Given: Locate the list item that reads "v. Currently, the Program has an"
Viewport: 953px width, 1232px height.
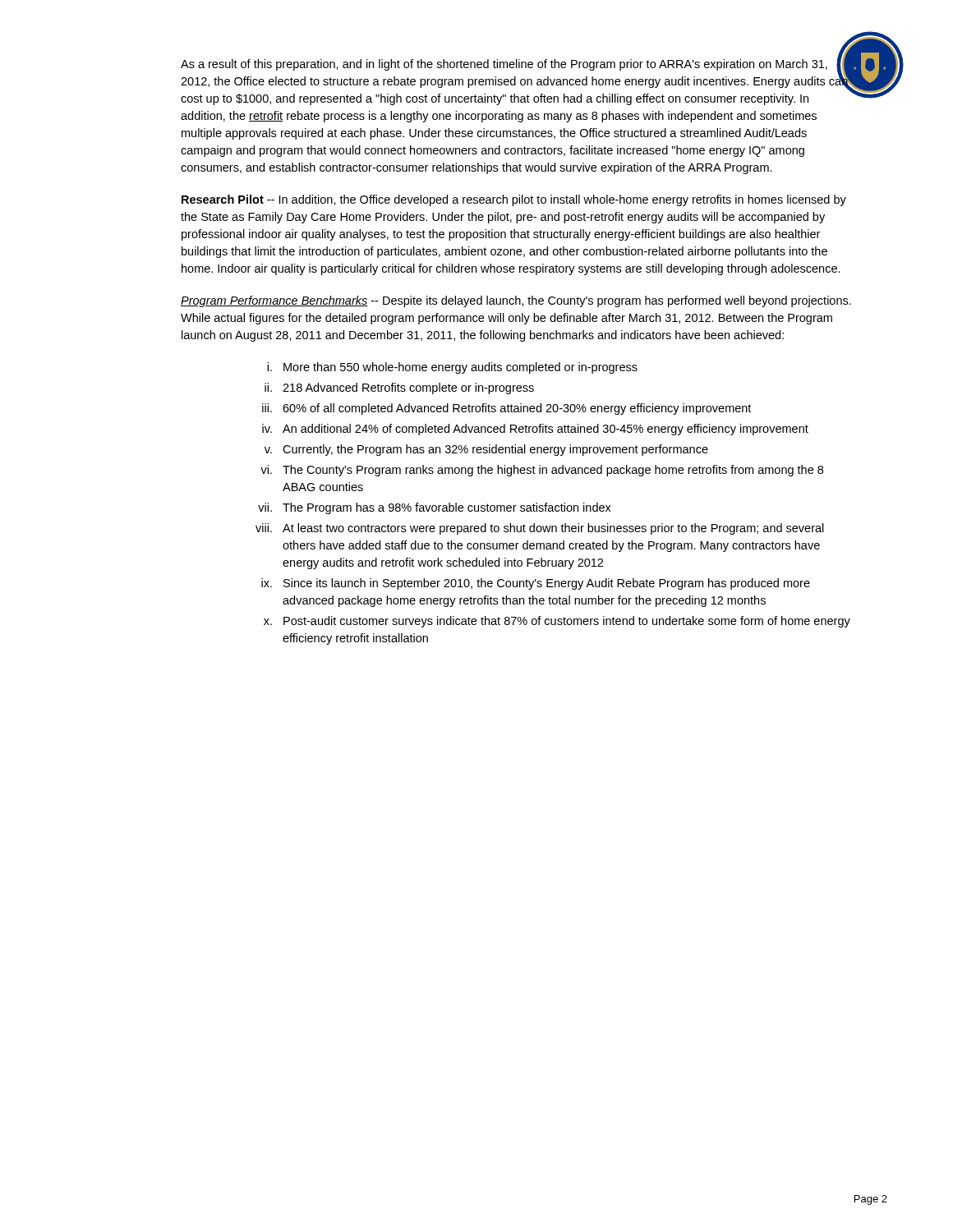Looking at the screenshot, I should pos(542,450).
